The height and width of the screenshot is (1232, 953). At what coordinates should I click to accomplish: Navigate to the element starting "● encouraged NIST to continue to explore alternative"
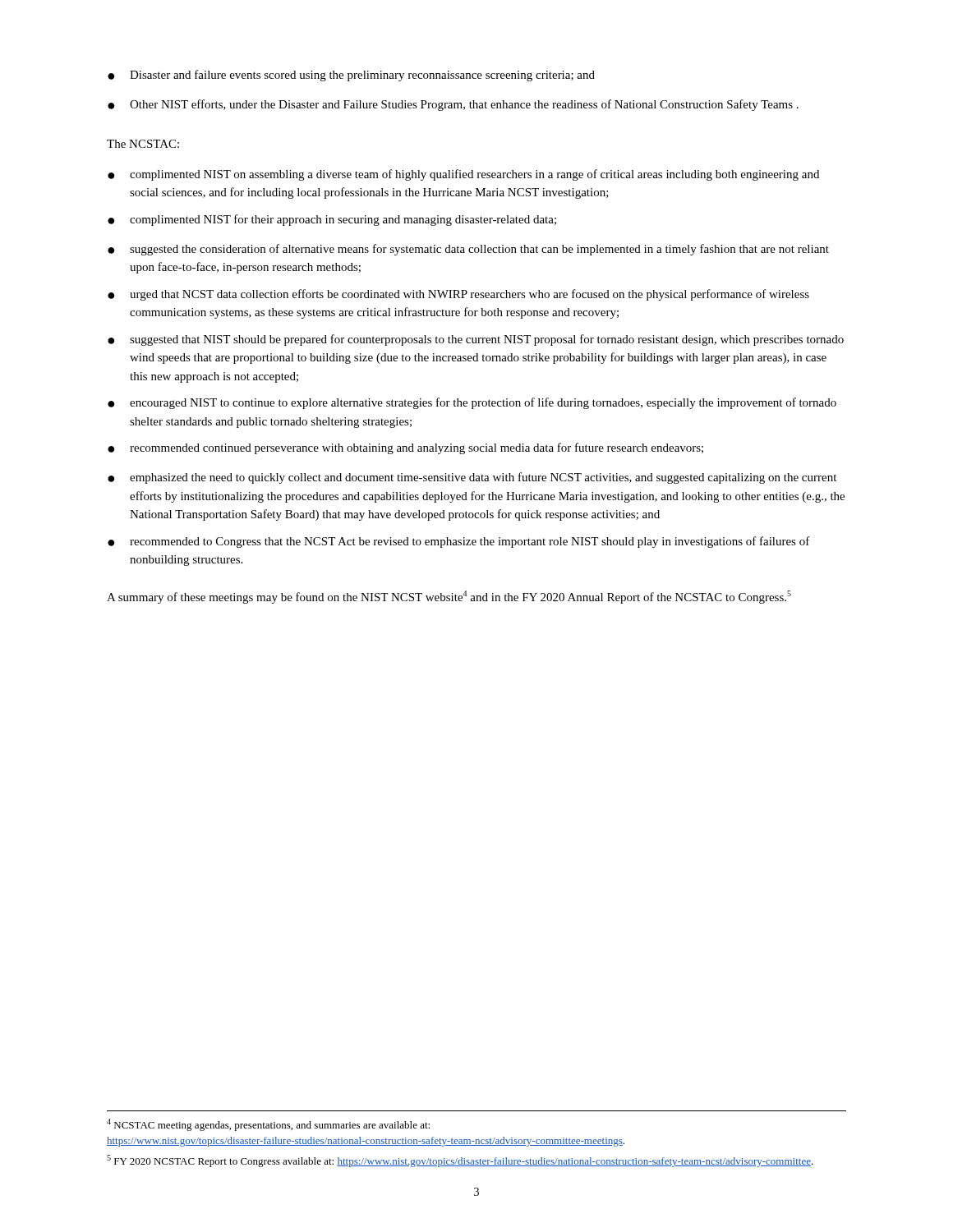point(476,412)
